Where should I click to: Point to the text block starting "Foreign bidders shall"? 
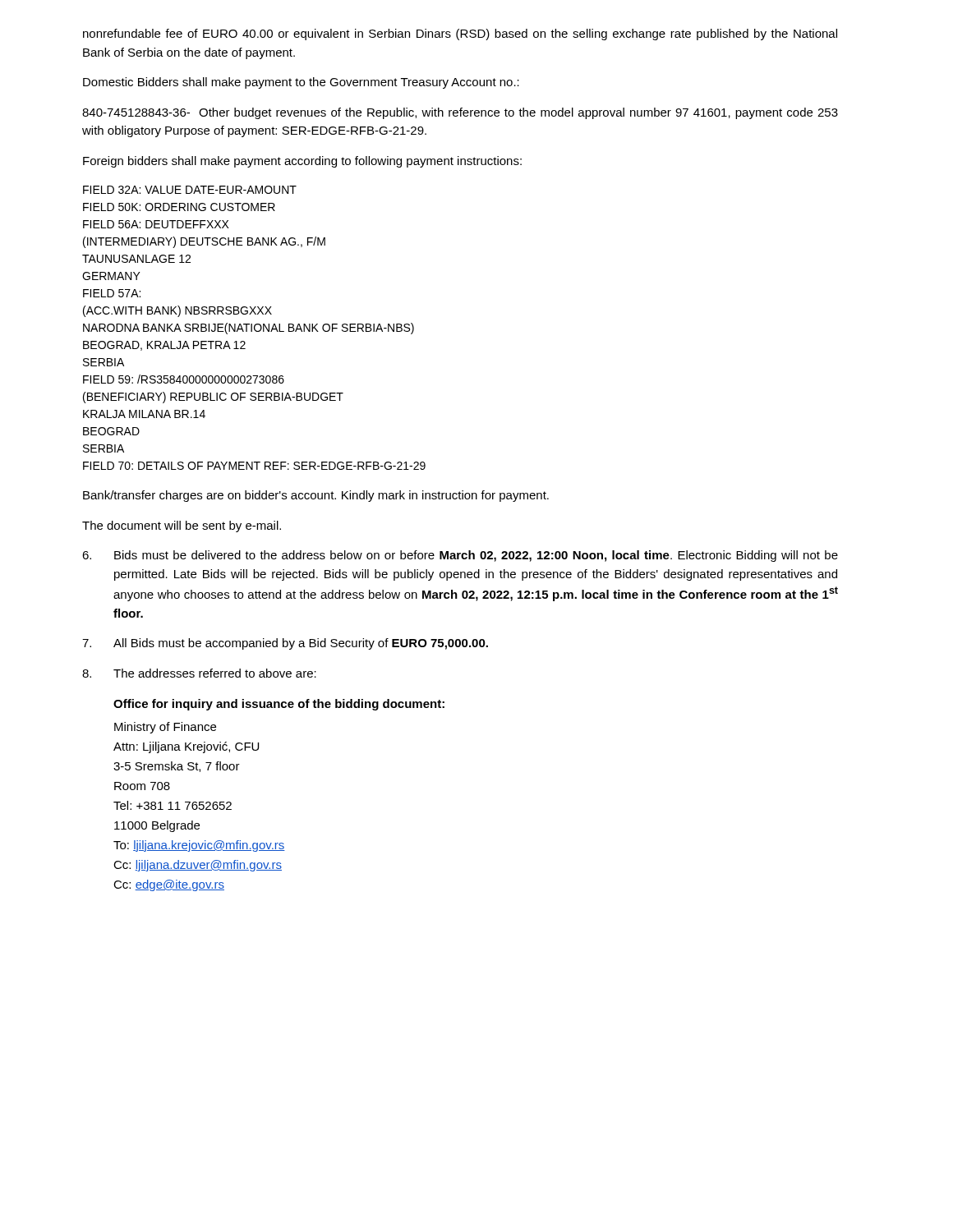click(302, 160)
